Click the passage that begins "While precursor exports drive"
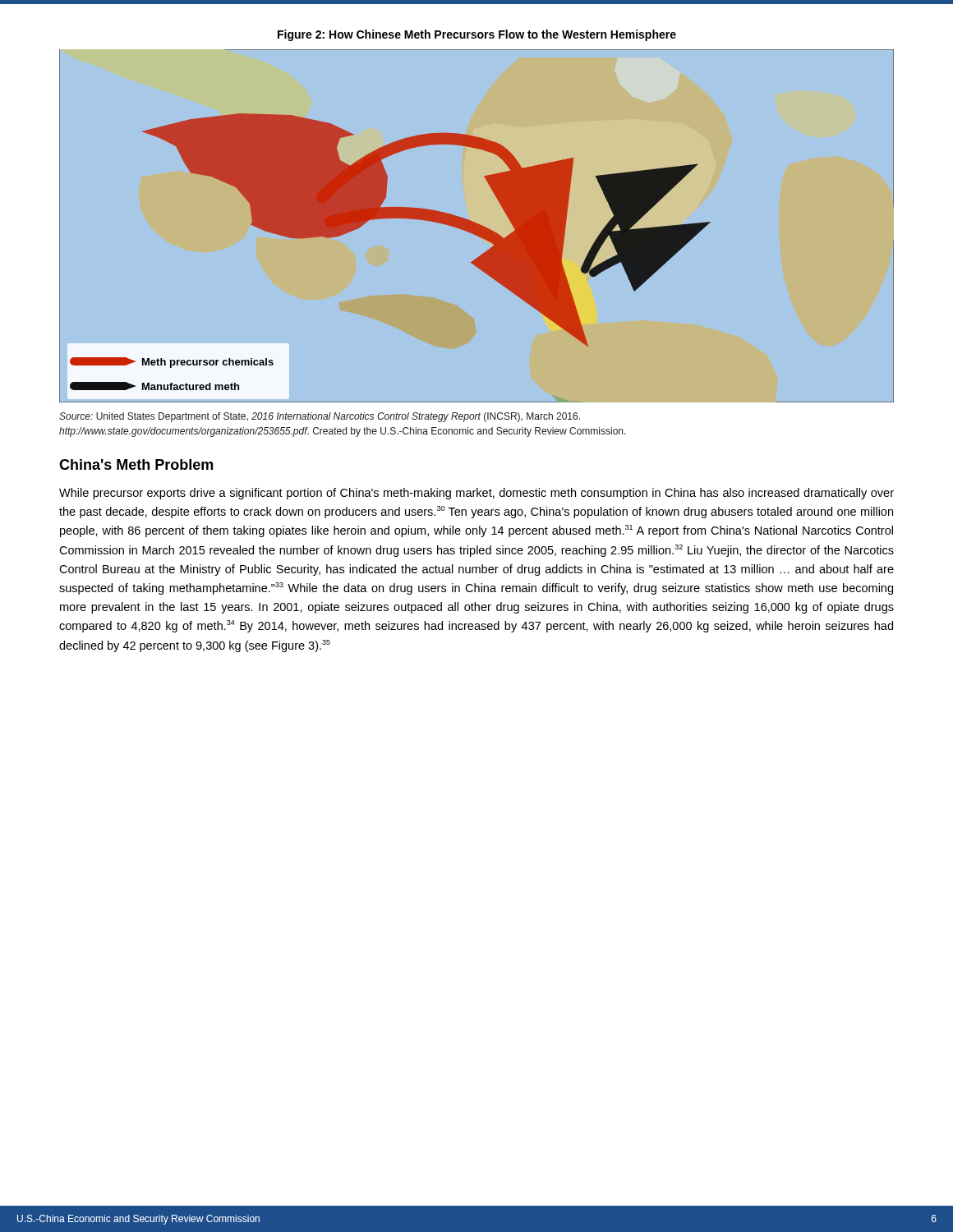The image size is (953, 1232). click(476, 569)
